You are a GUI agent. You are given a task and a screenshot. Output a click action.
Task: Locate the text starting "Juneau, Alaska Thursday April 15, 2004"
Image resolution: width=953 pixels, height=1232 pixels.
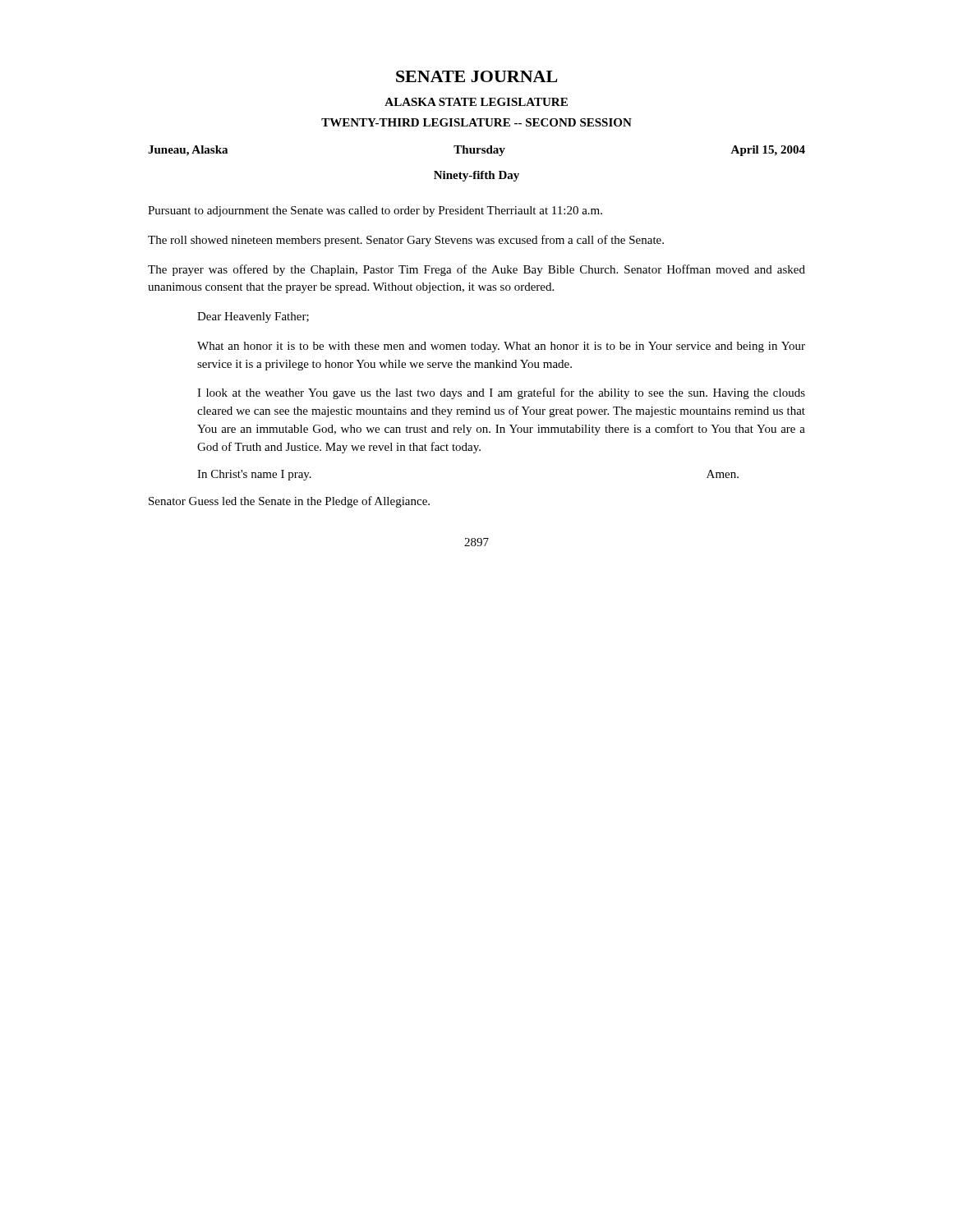click(x=476, y=150)
